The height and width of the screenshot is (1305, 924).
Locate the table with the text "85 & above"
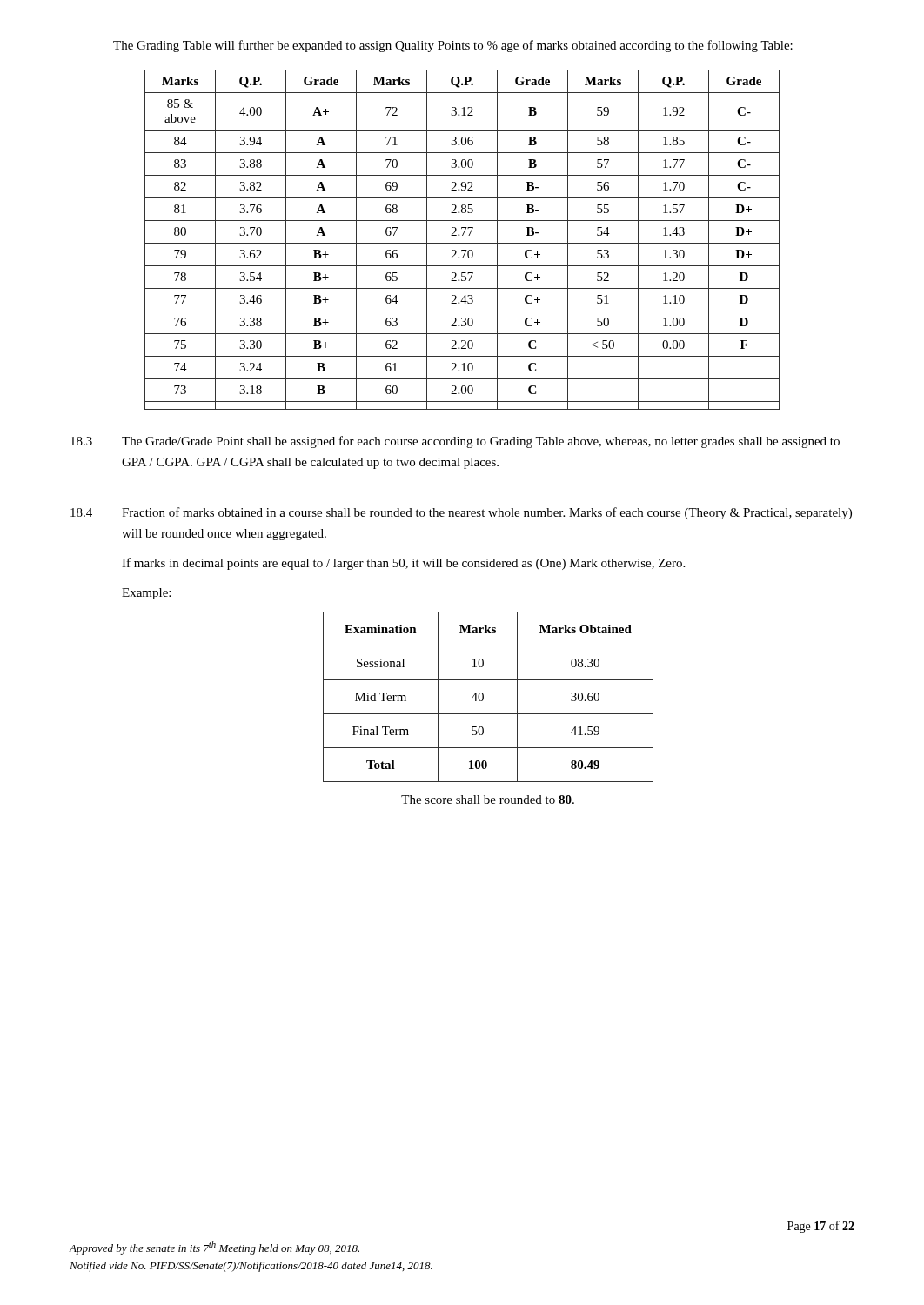(x=462, y=240)
